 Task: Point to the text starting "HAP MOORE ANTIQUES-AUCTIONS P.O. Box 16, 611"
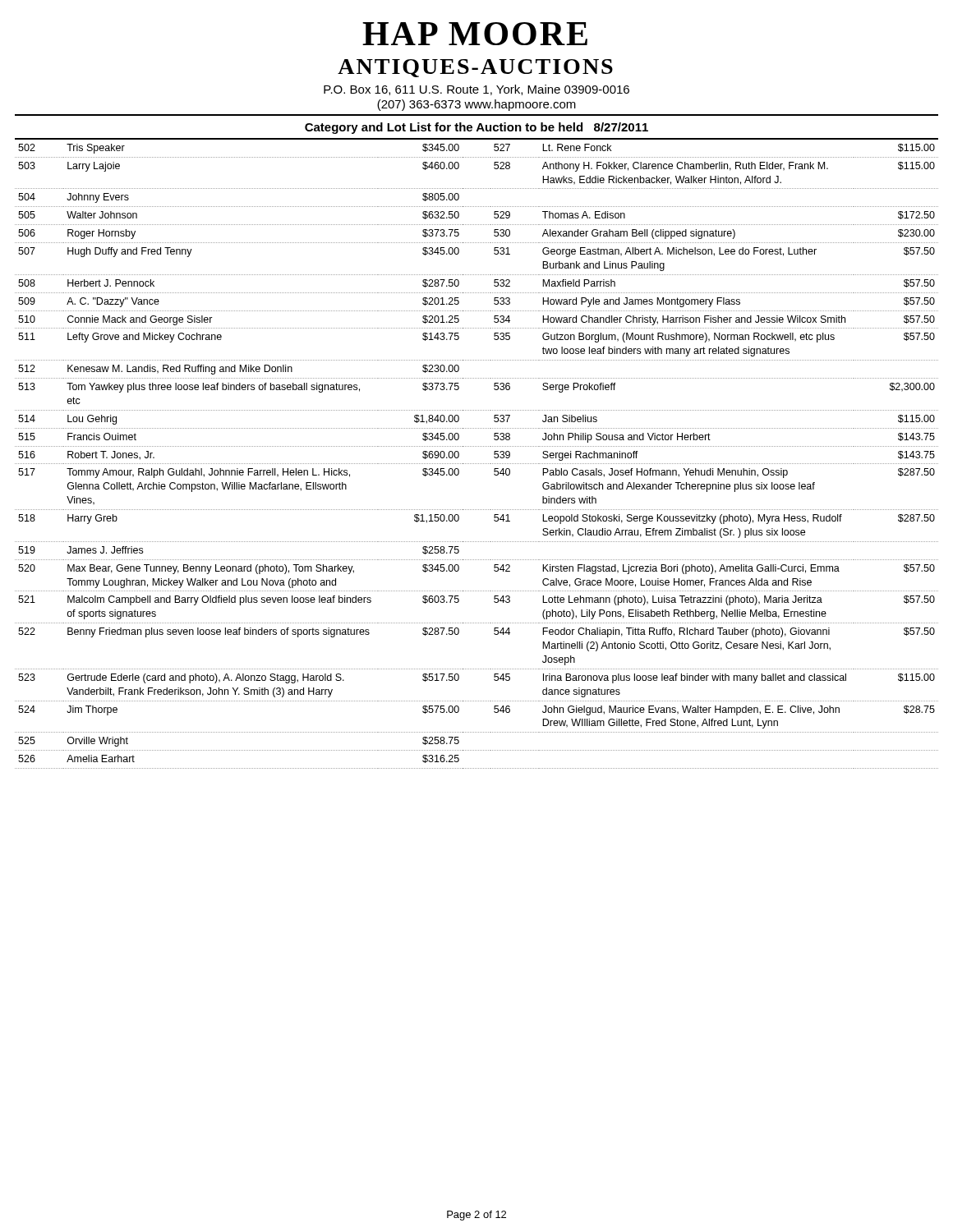[x=476, y=63]
